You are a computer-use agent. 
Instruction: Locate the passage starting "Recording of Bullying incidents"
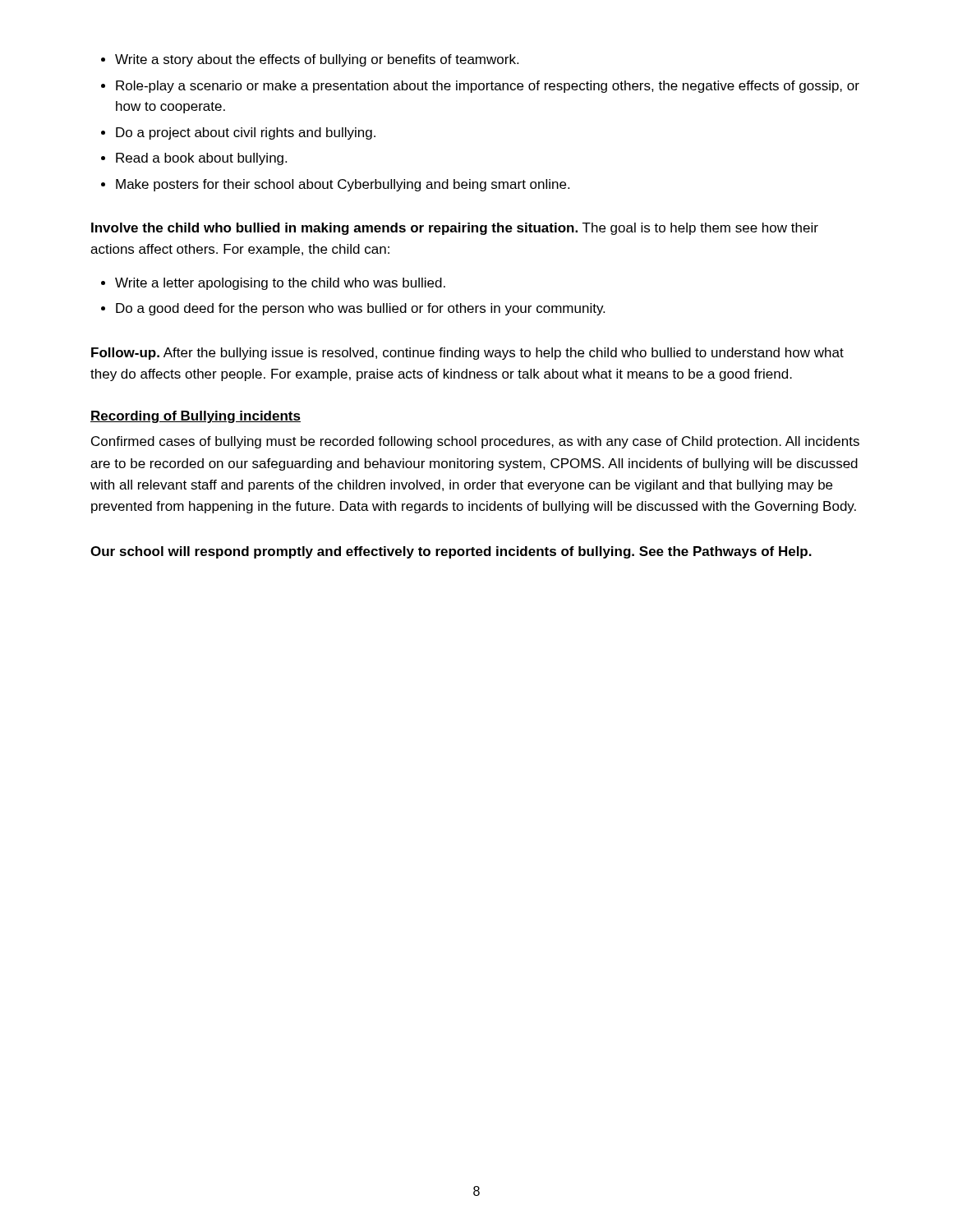pyautogui.click(x=196, y=416)
